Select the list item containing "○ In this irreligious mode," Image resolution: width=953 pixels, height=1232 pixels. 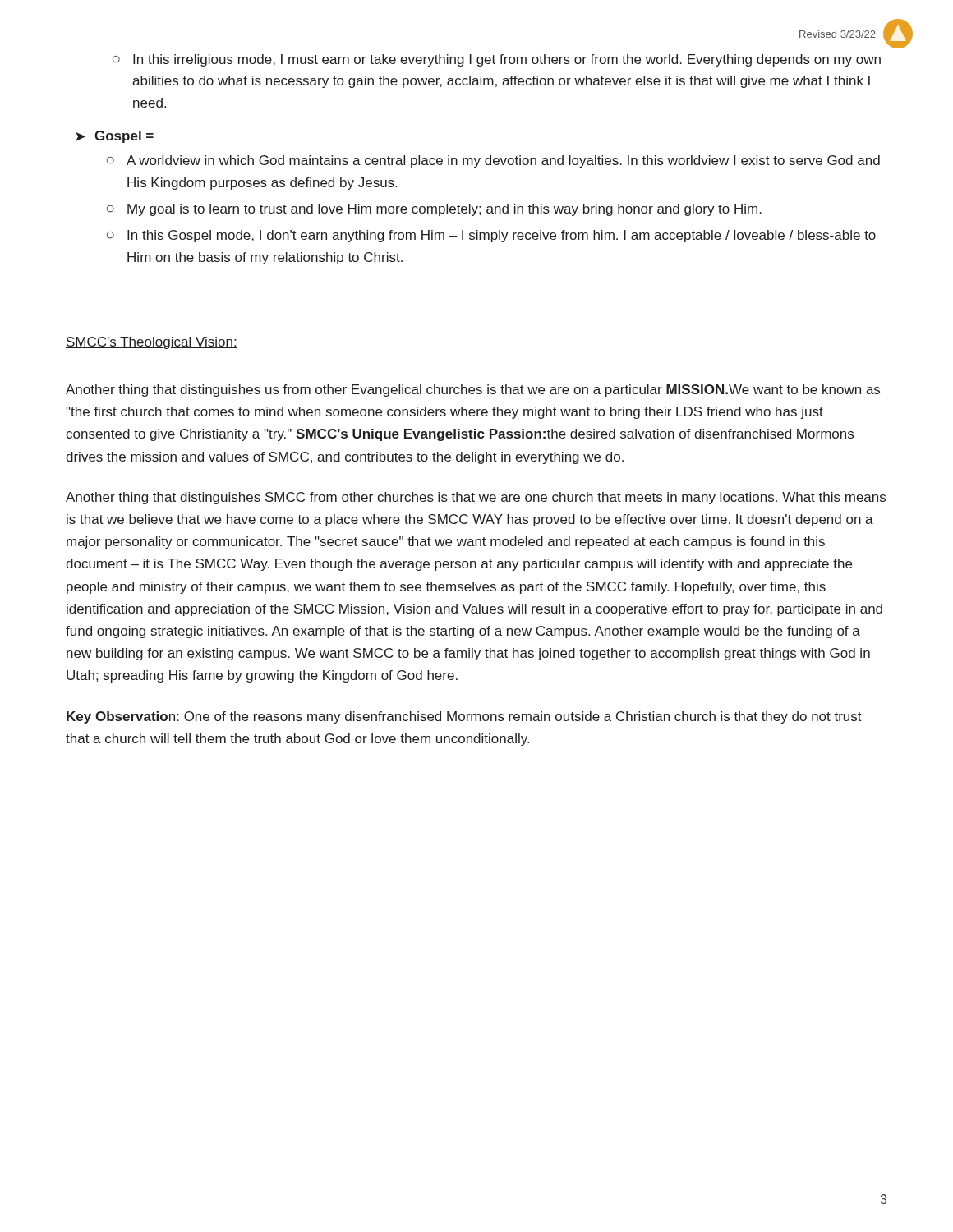[x=499, y=82]
